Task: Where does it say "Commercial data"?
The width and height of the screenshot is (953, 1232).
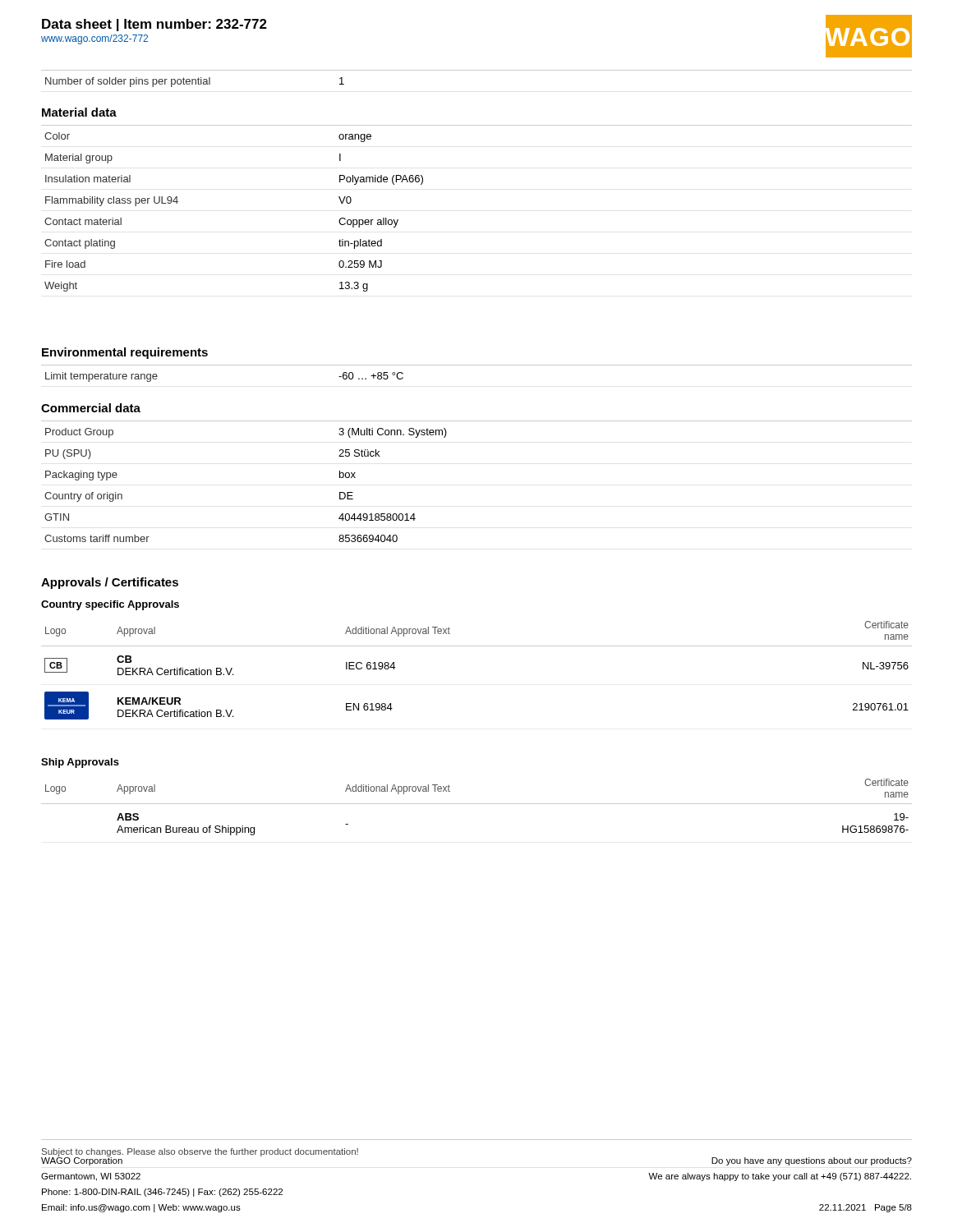Action: (91, 408)
